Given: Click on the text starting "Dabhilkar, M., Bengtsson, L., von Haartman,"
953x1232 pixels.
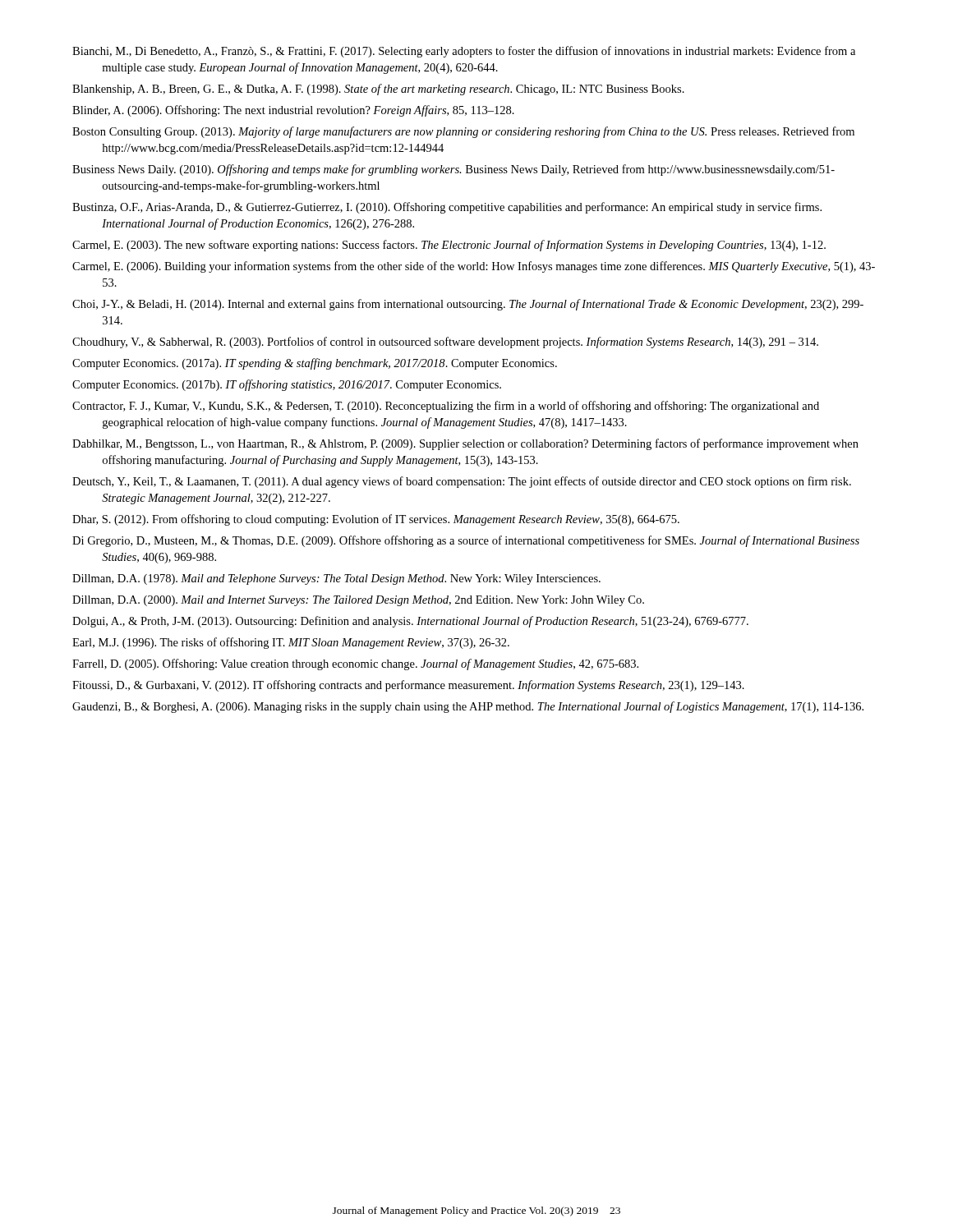Looking at the screenshot, I should pyautogui.click(x=465, y=452).
